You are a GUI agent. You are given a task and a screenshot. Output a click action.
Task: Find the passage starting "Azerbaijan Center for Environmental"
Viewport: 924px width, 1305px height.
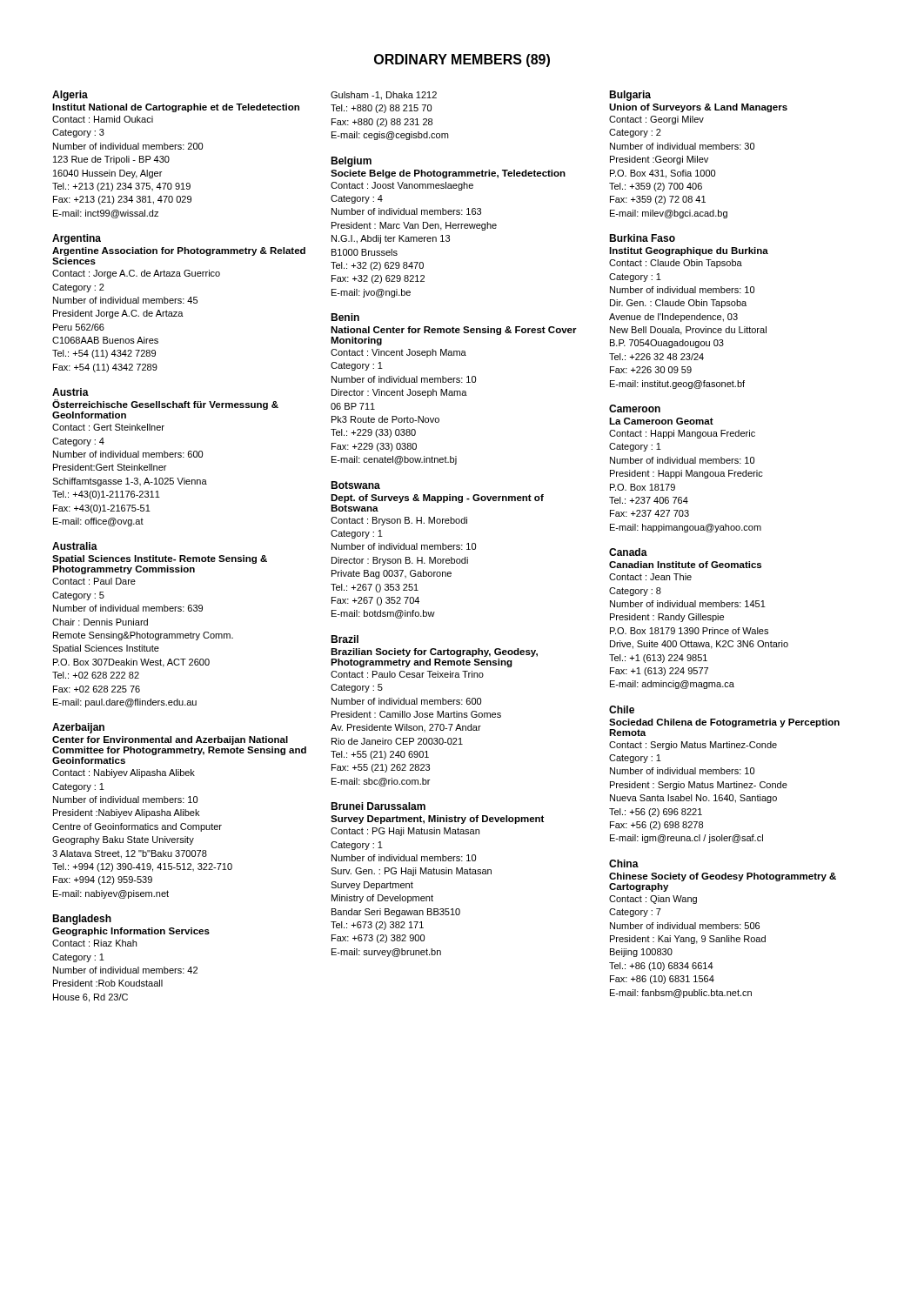coord(184,811)
